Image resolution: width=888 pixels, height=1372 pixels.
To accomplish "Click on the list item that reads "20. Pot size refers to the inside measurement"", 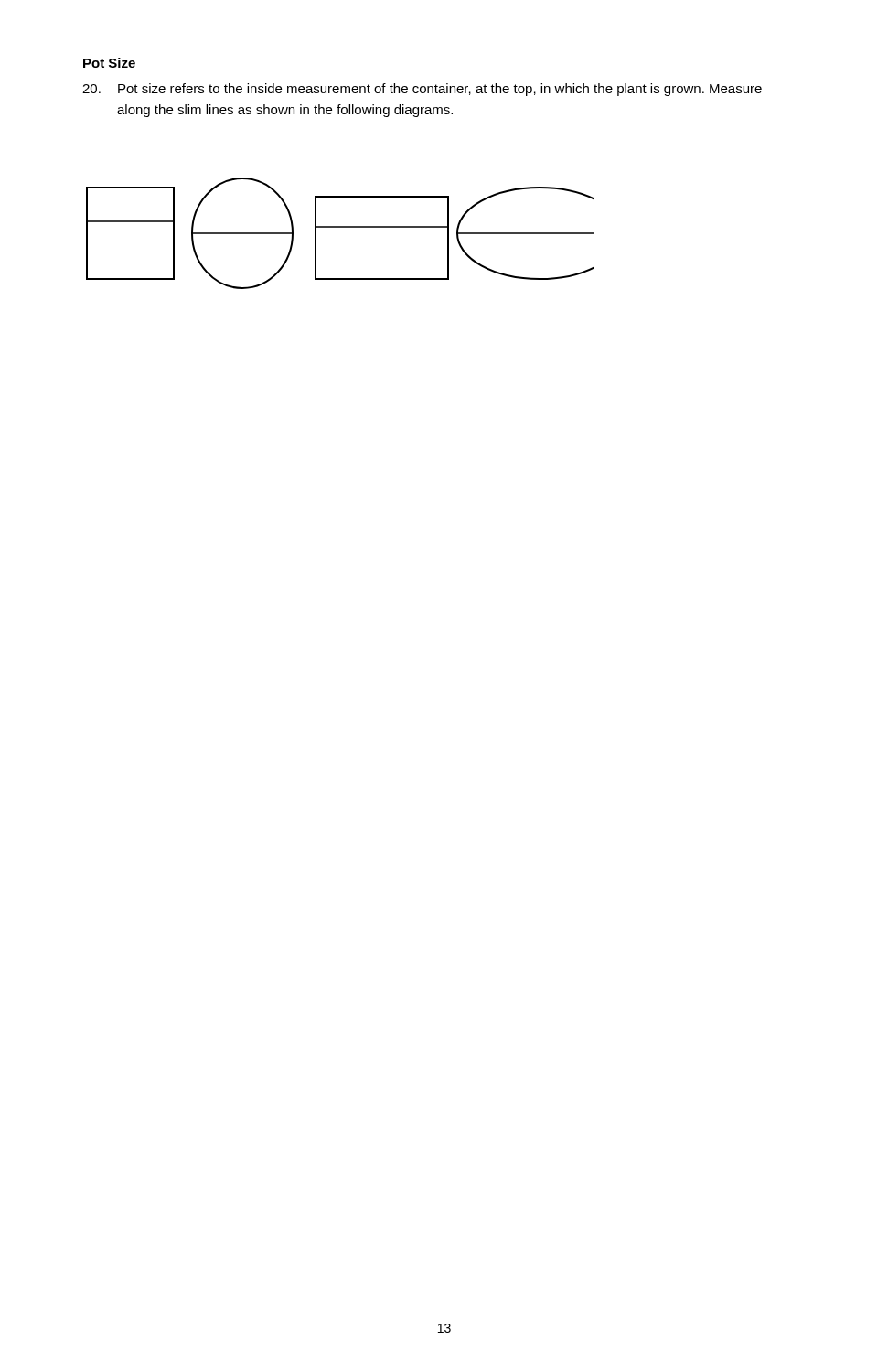I will [425, 99].
